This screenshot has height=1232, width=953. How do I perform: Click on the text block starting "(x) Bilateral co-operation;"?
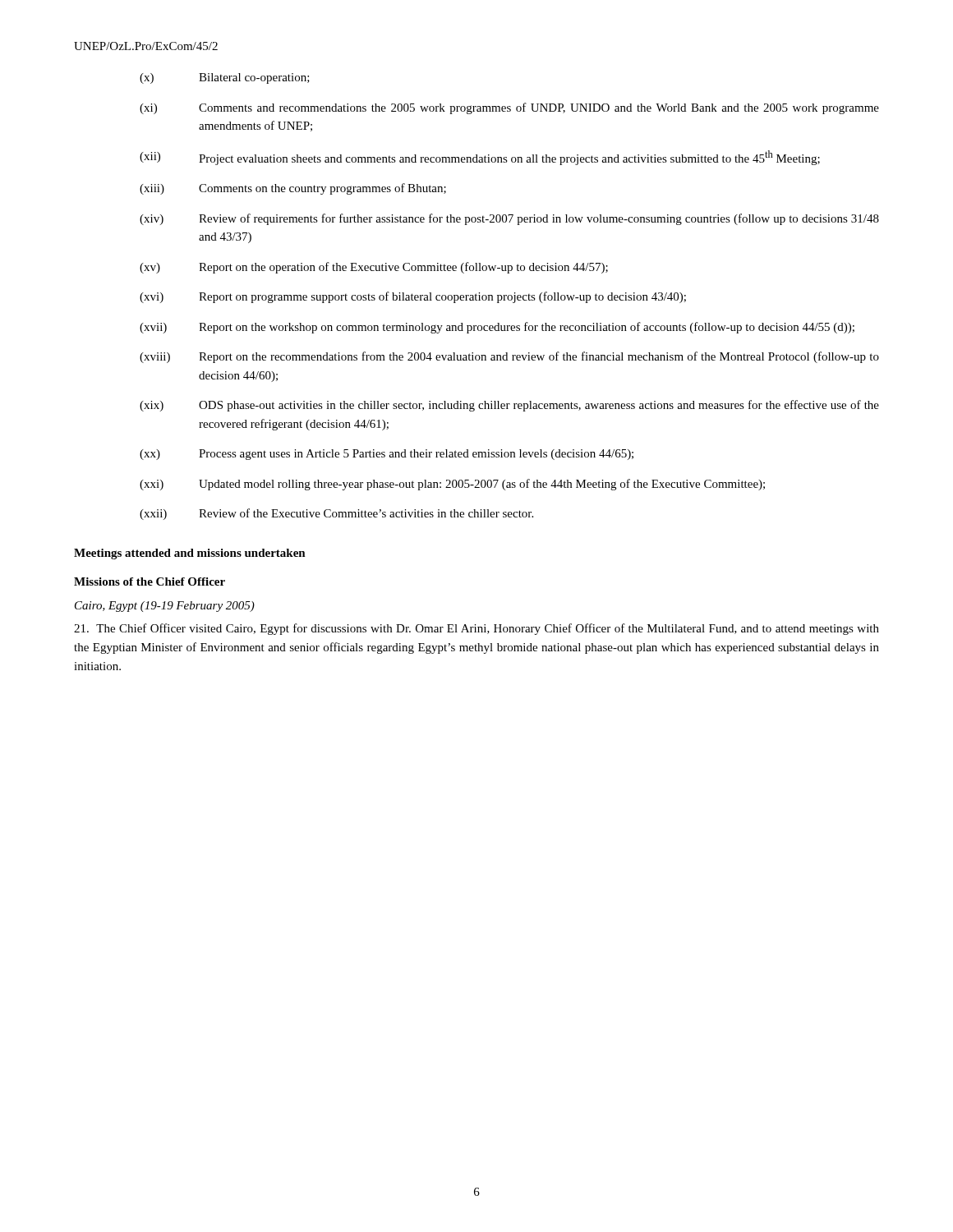pyautogui.click(x=225, y=78)
